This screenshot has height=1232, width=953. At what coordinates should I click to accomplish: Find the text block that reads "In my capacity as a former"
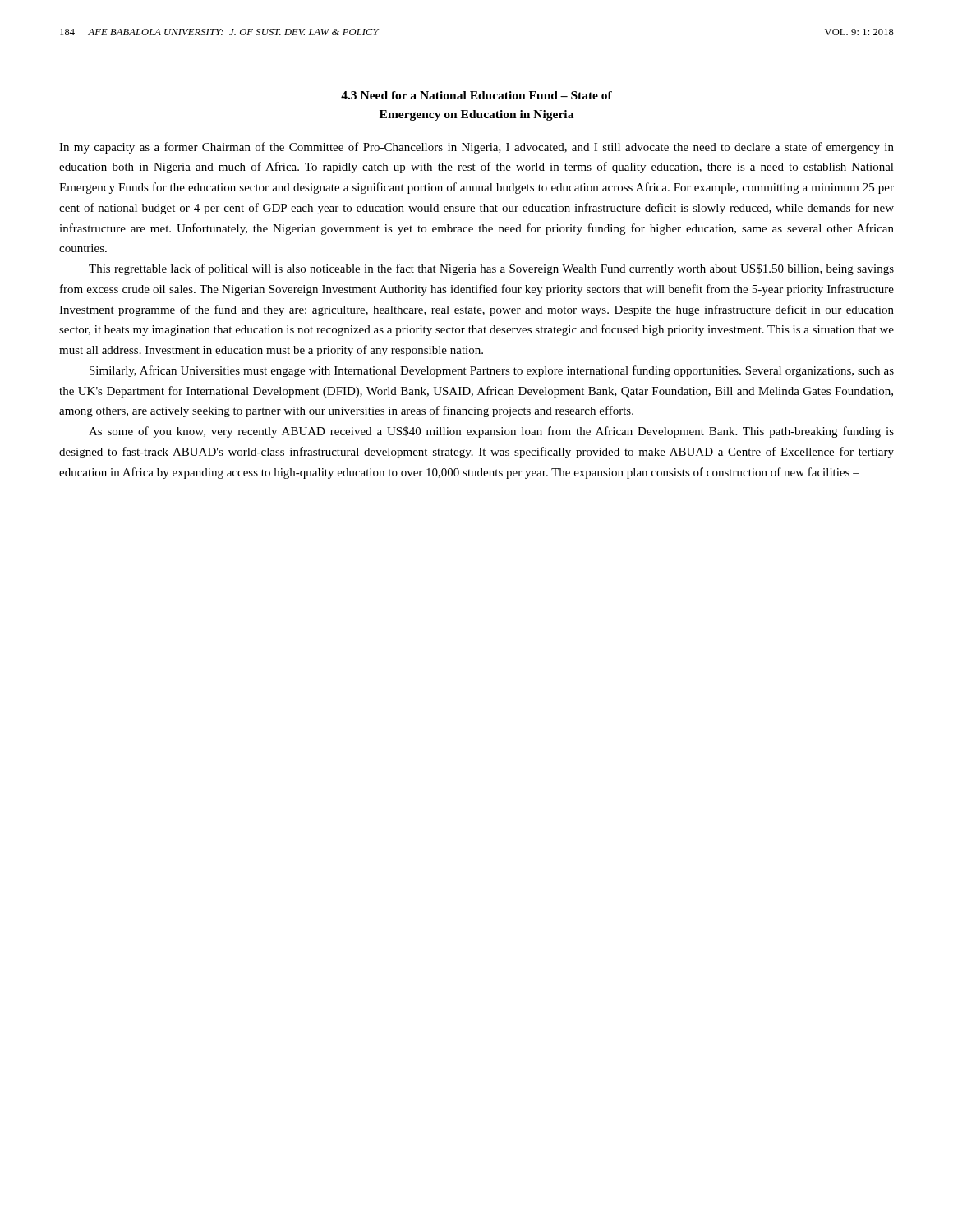(476, 198)
